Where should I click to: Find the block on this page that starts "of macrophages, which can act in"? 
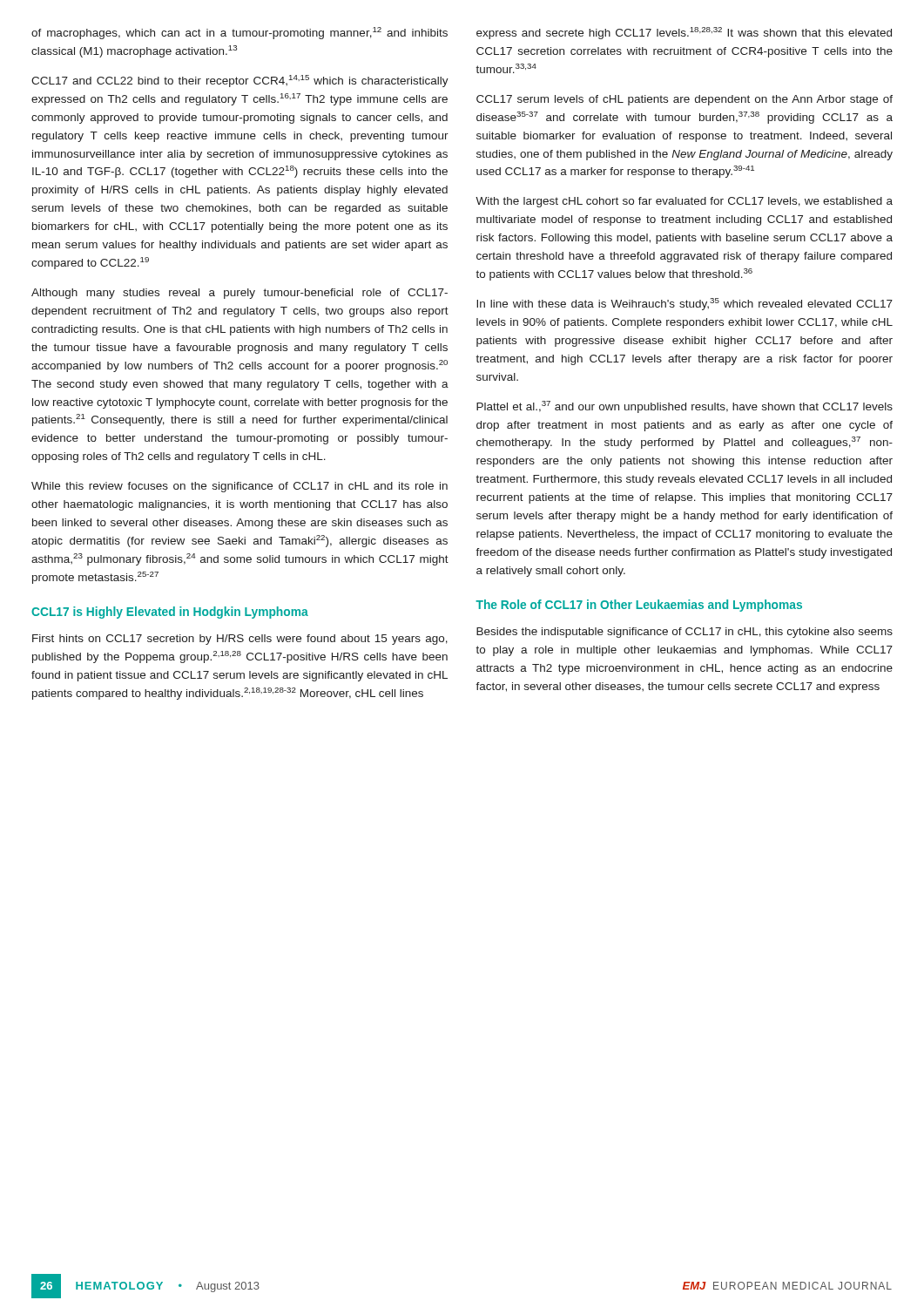240,43
